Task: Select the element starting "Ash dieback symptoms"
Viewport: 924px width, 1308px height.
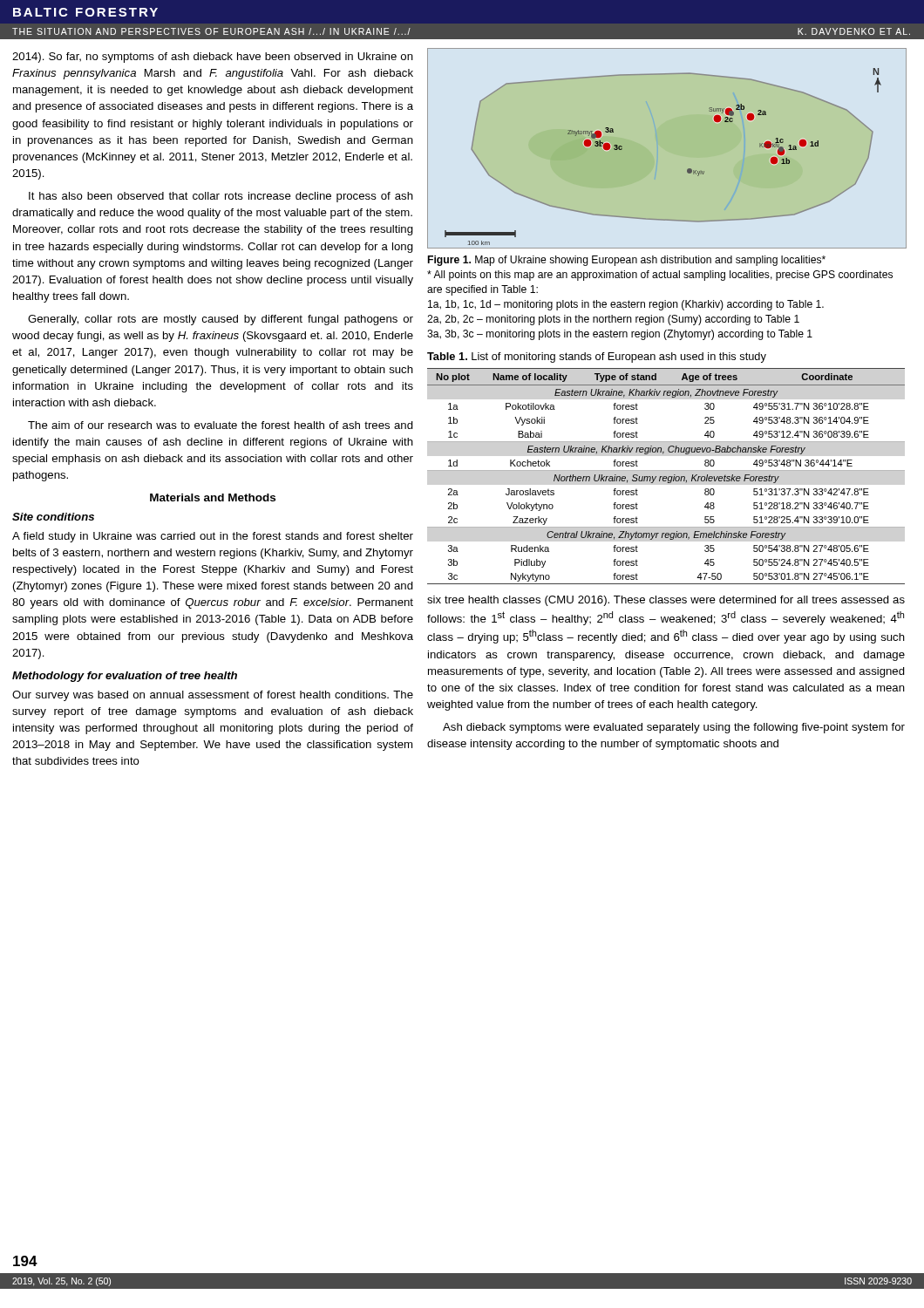Action: point(666,735)
